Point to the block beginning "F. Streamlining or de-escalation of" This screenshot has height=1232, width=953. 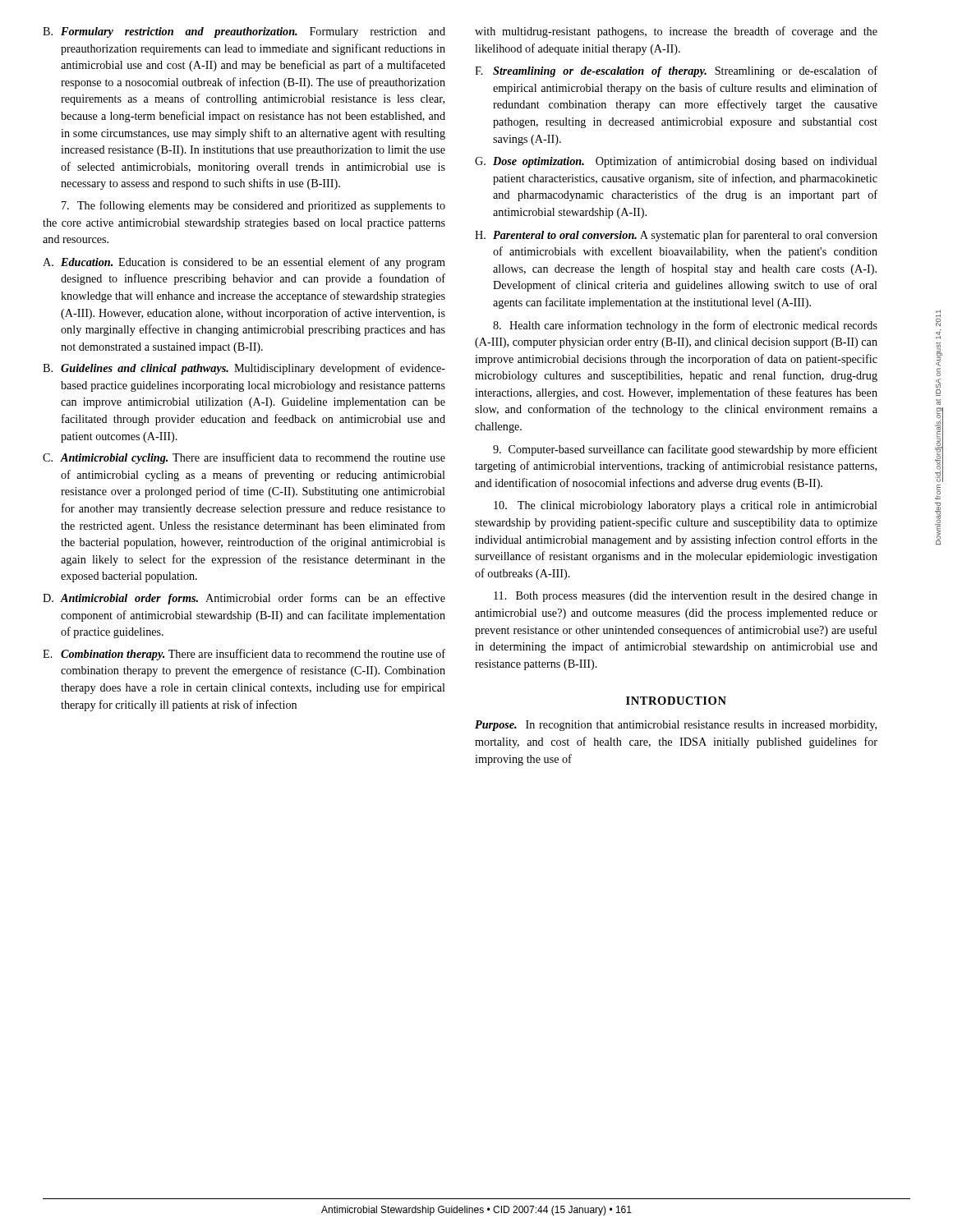(676, 105)
